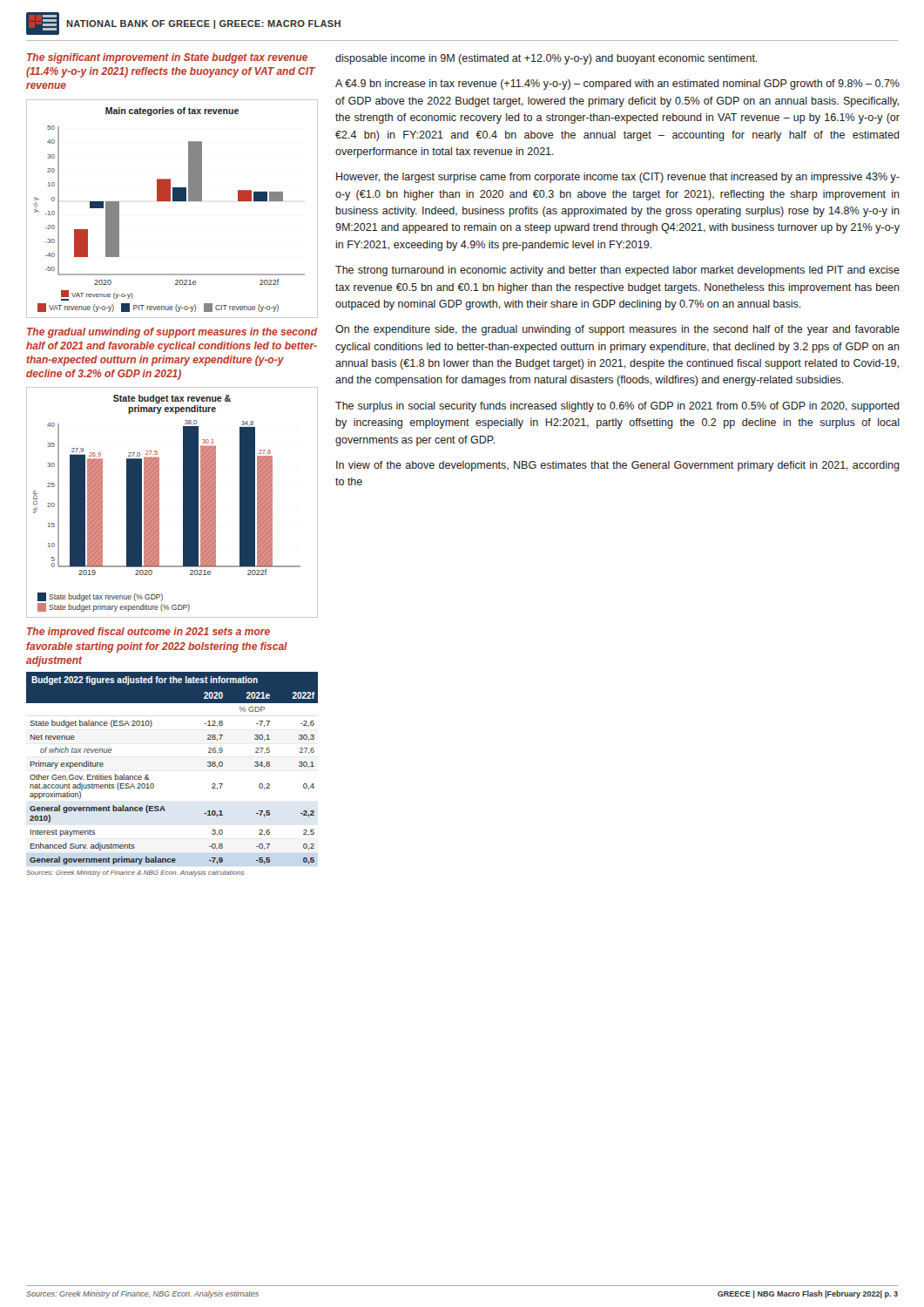This screenshot has width=924, height=1307.
Task: Locate the table with the text "Primary expenditure"
Action: [x=172, y=774]
